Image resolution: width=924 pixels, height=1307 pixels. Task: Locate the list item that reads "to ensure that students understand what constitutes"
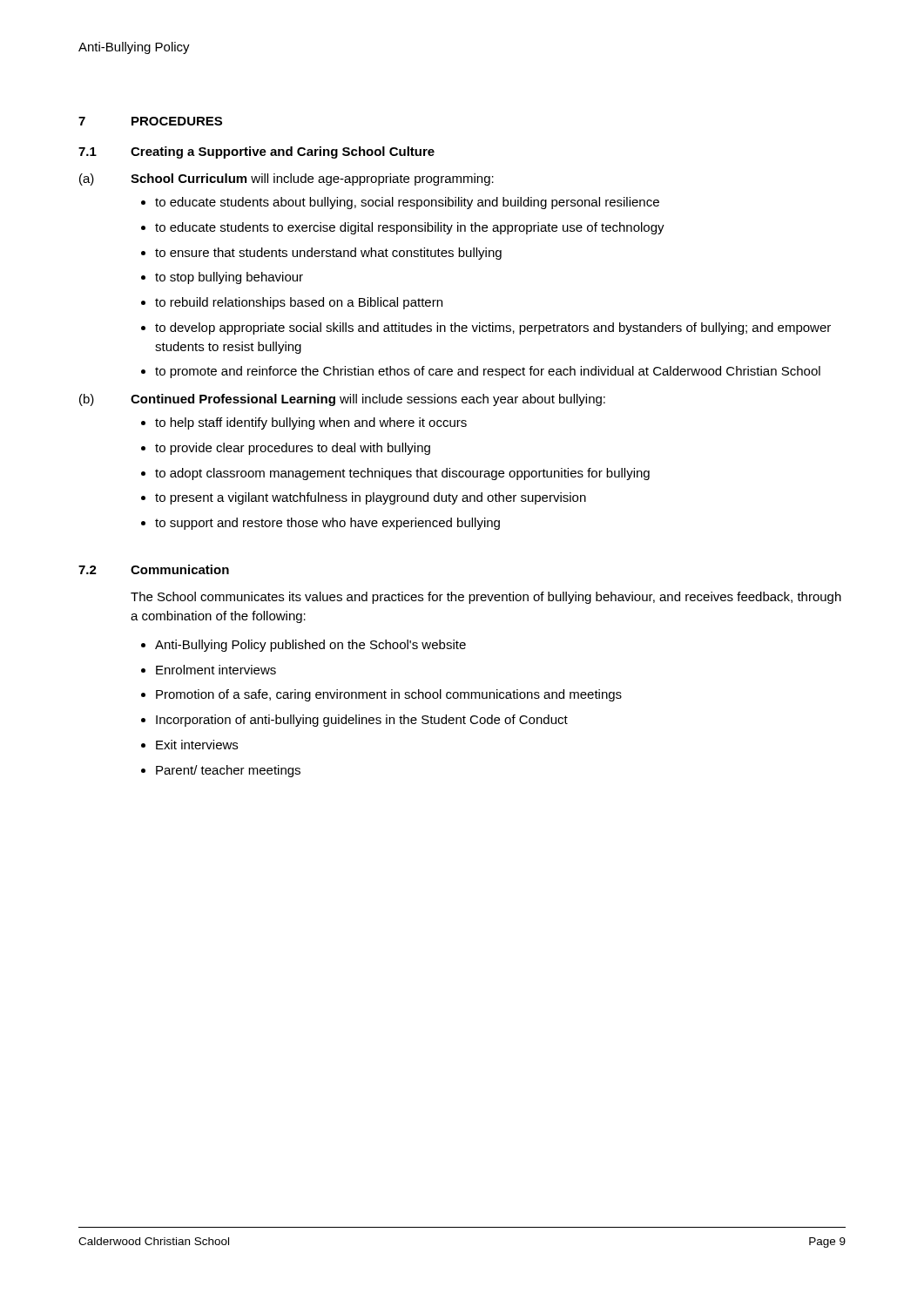pos(329,252)
